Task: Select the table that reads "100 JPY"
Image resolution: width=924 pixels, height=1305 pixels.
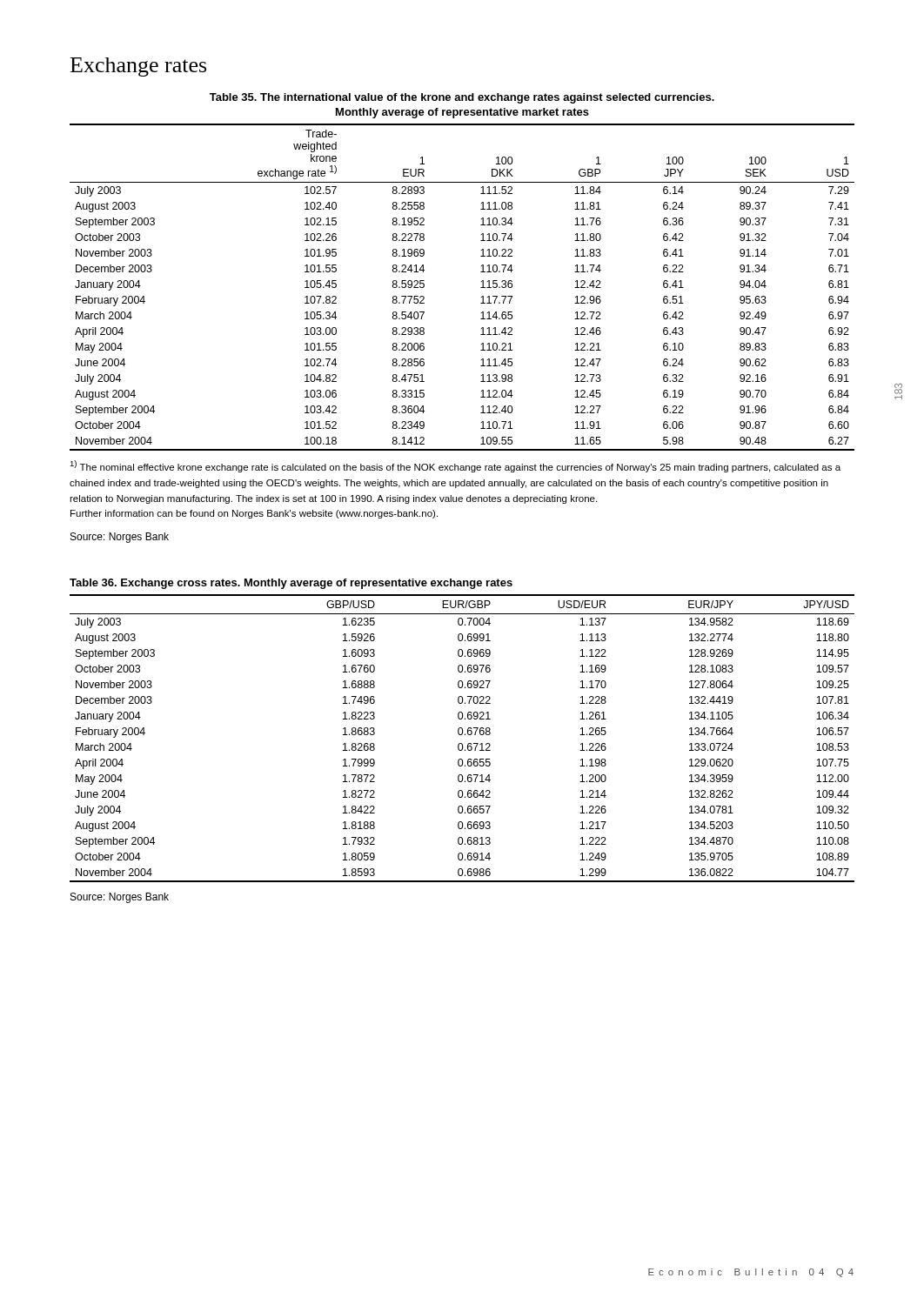Action: tap(462, 287)
